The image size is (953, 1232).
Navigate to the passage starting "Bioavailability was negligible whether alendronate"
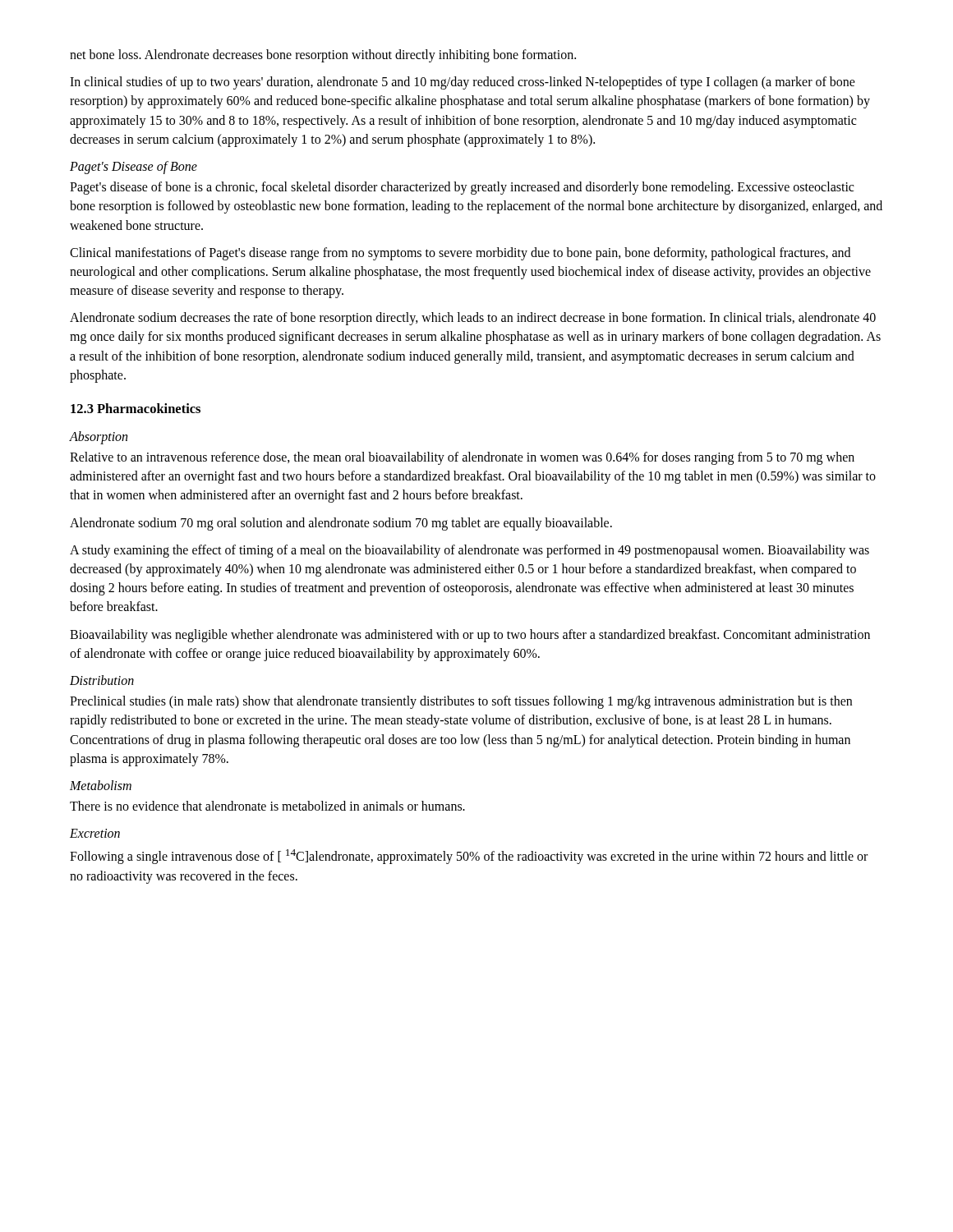point(476,644)
